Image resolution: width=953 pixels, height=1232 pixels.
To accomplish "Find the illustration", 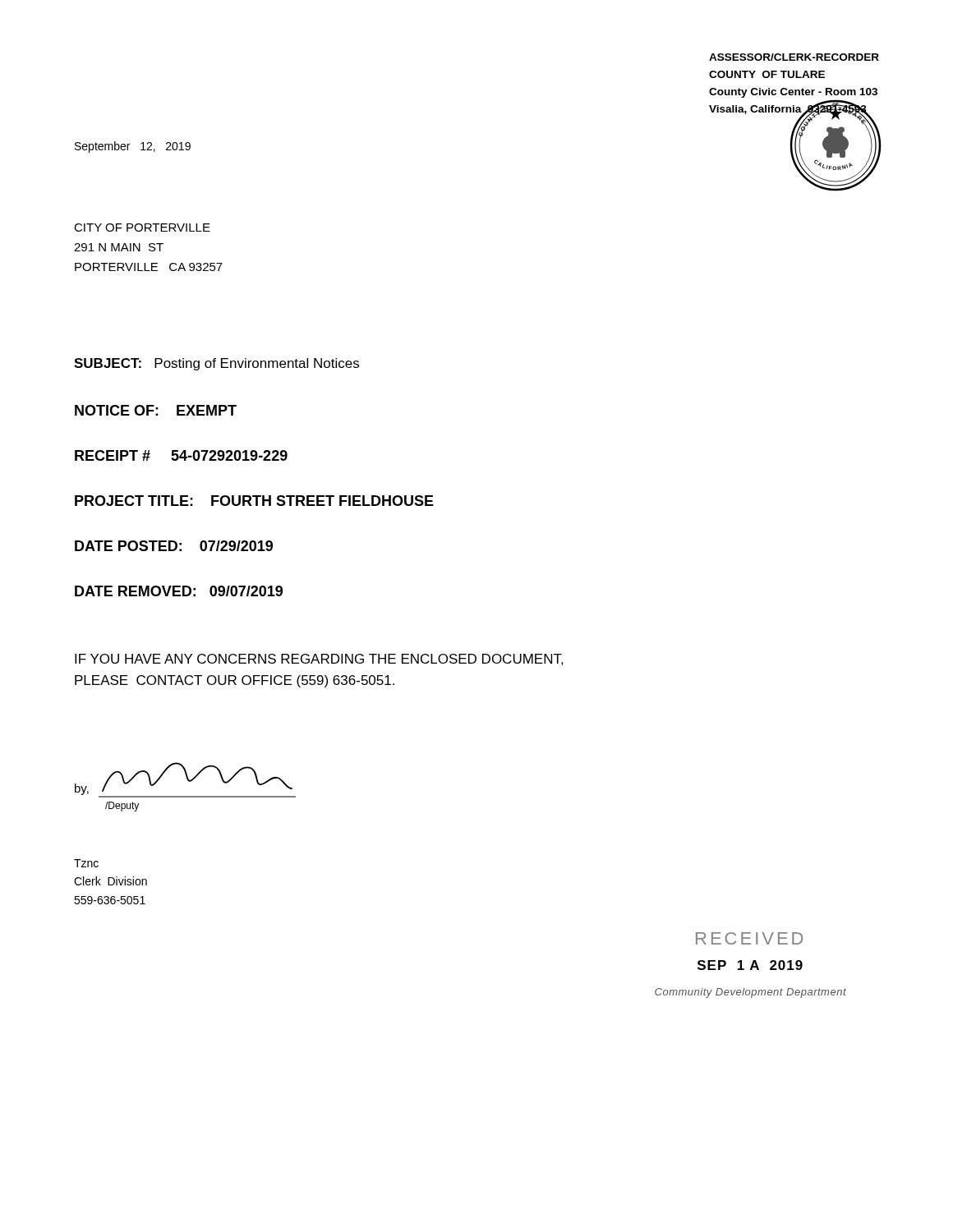I will [205, 774].
